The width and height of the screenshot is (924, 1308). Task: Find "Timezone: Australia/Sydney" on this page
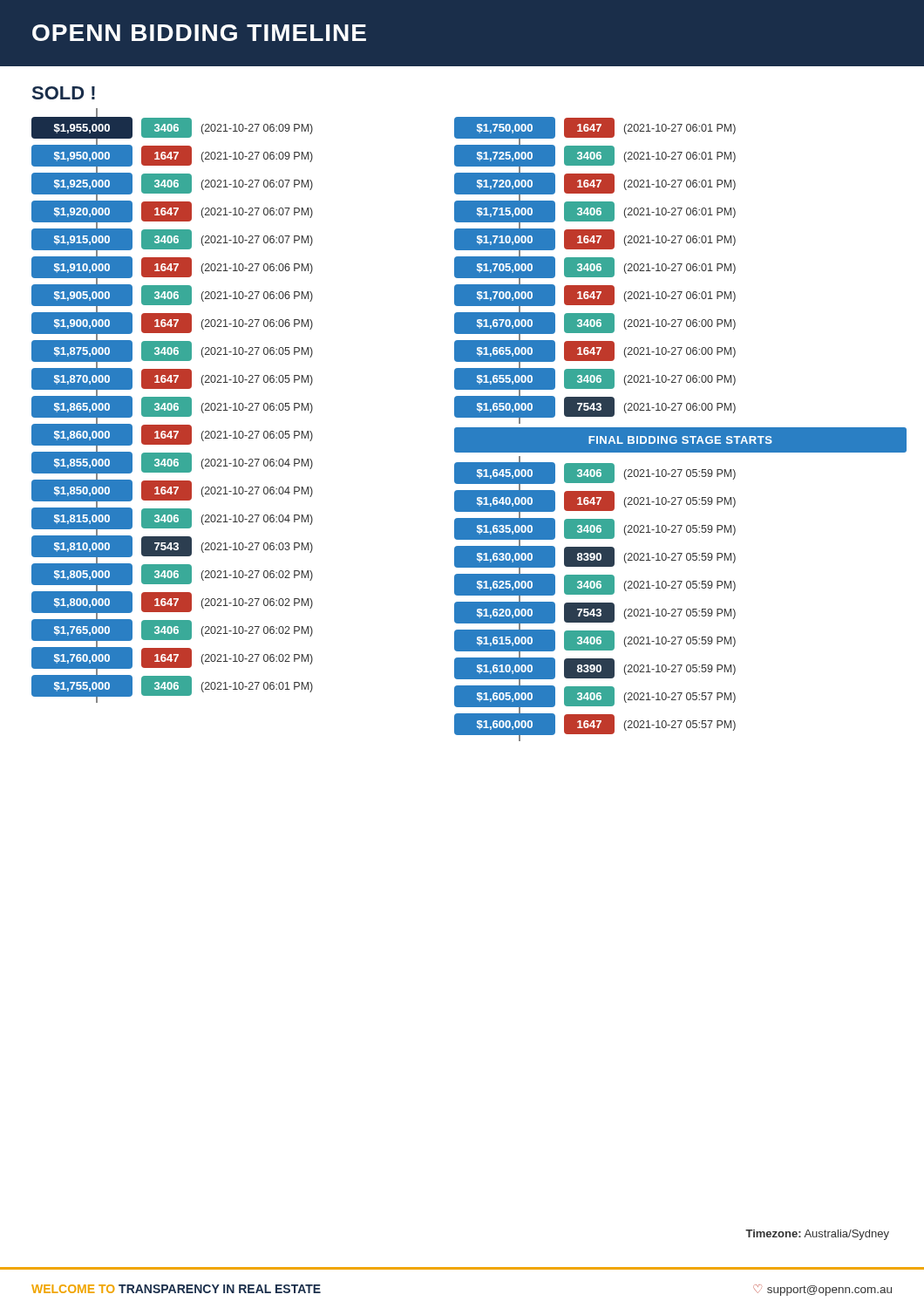click(817, 1233)
